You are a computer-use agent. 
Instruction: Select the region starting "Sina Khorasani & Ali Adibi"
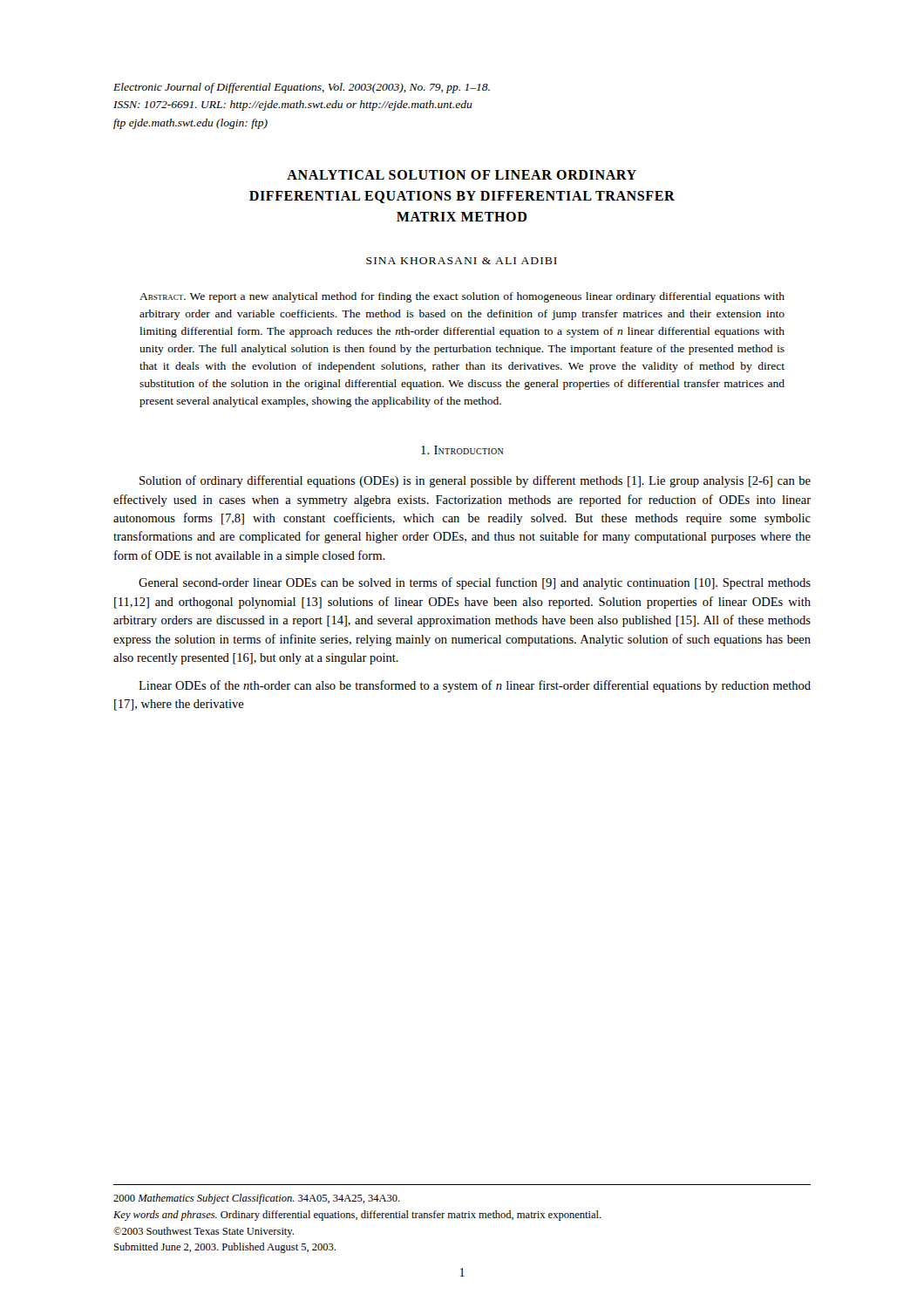pos(462,260)
